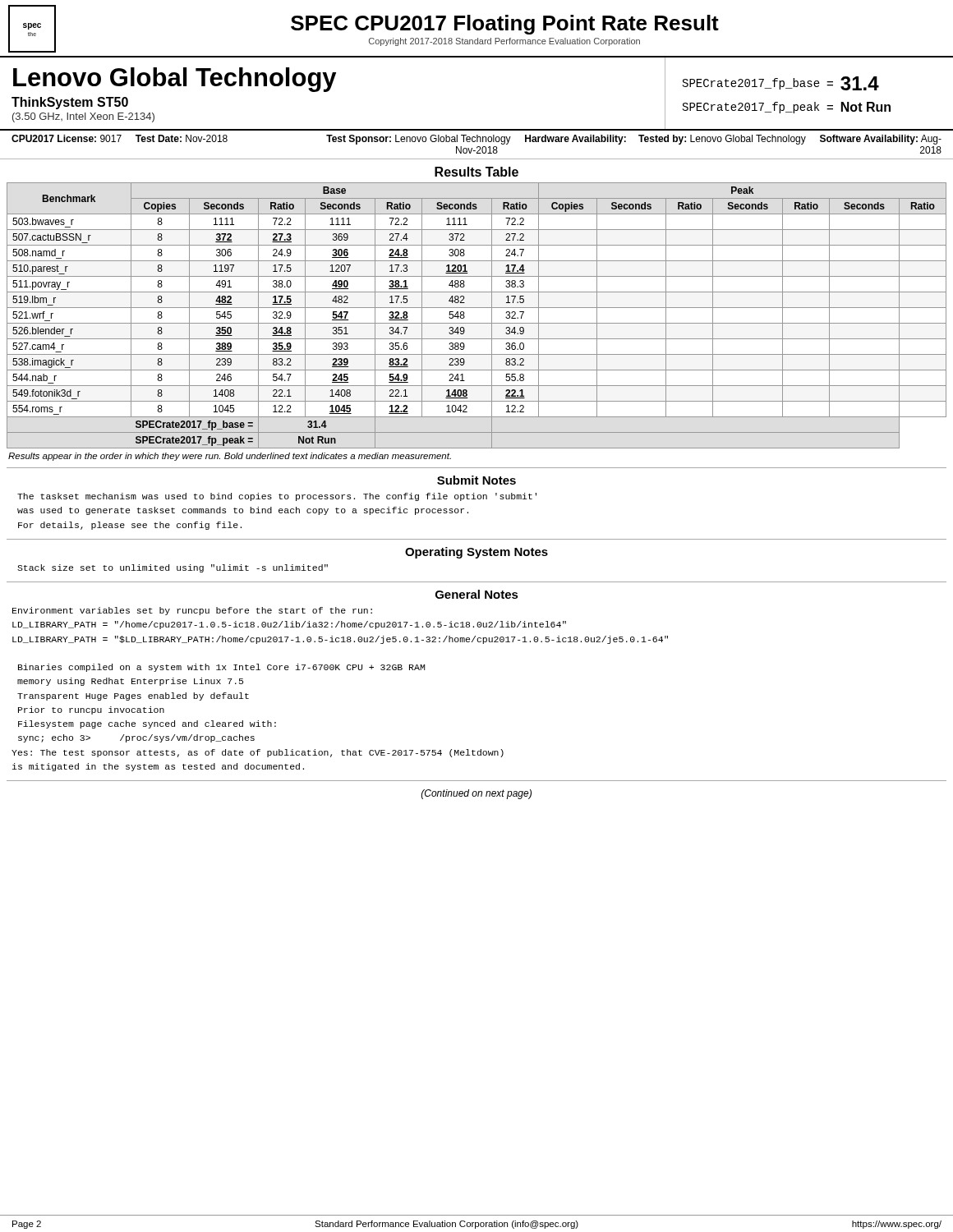Find the text block starting "The taskset mechanism was used to bind copies"
This screenshot has height=1232, width=953.
[x=476, y=511]
